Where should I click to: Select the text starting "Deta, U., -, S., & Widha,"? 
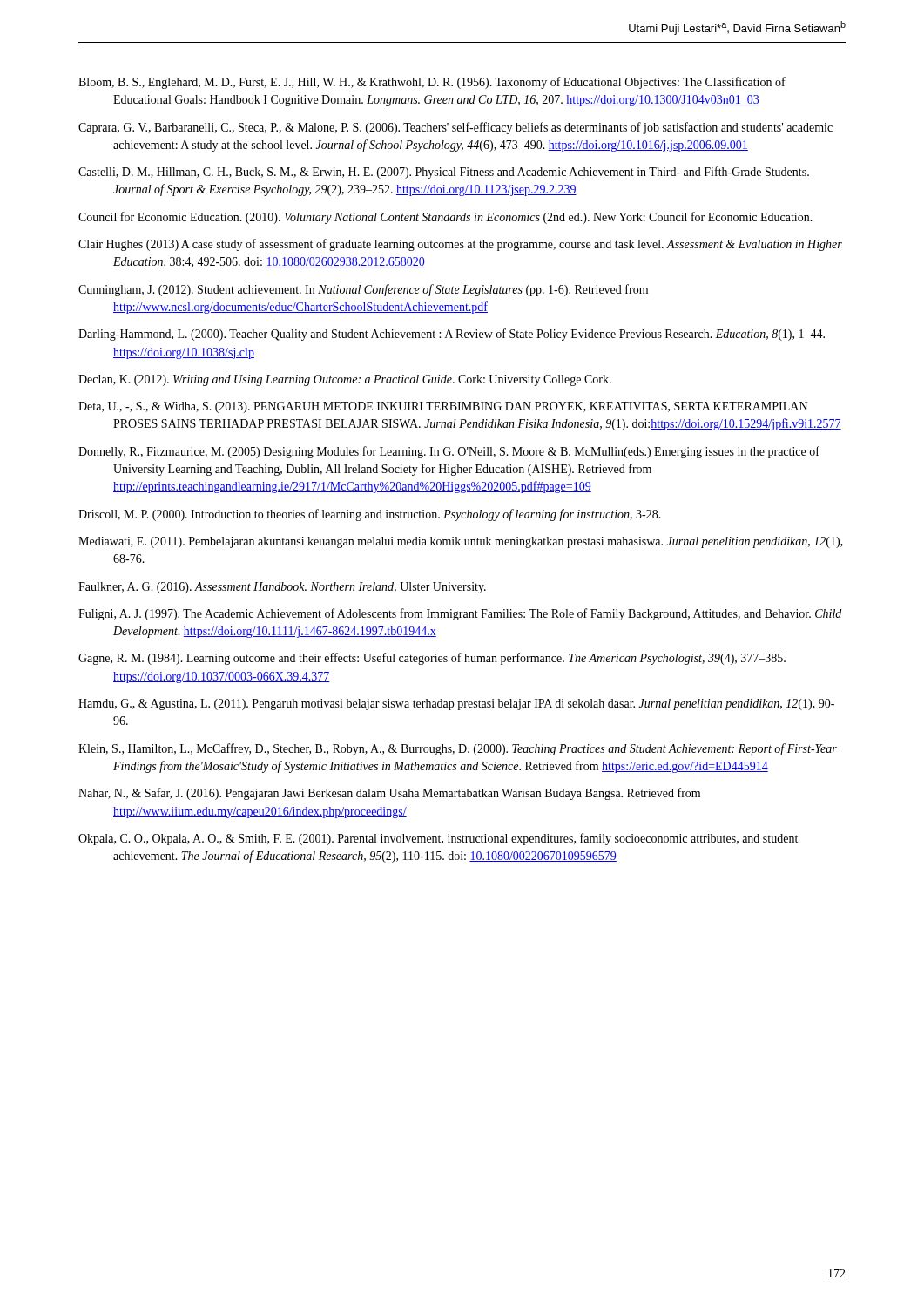(462, 416)
